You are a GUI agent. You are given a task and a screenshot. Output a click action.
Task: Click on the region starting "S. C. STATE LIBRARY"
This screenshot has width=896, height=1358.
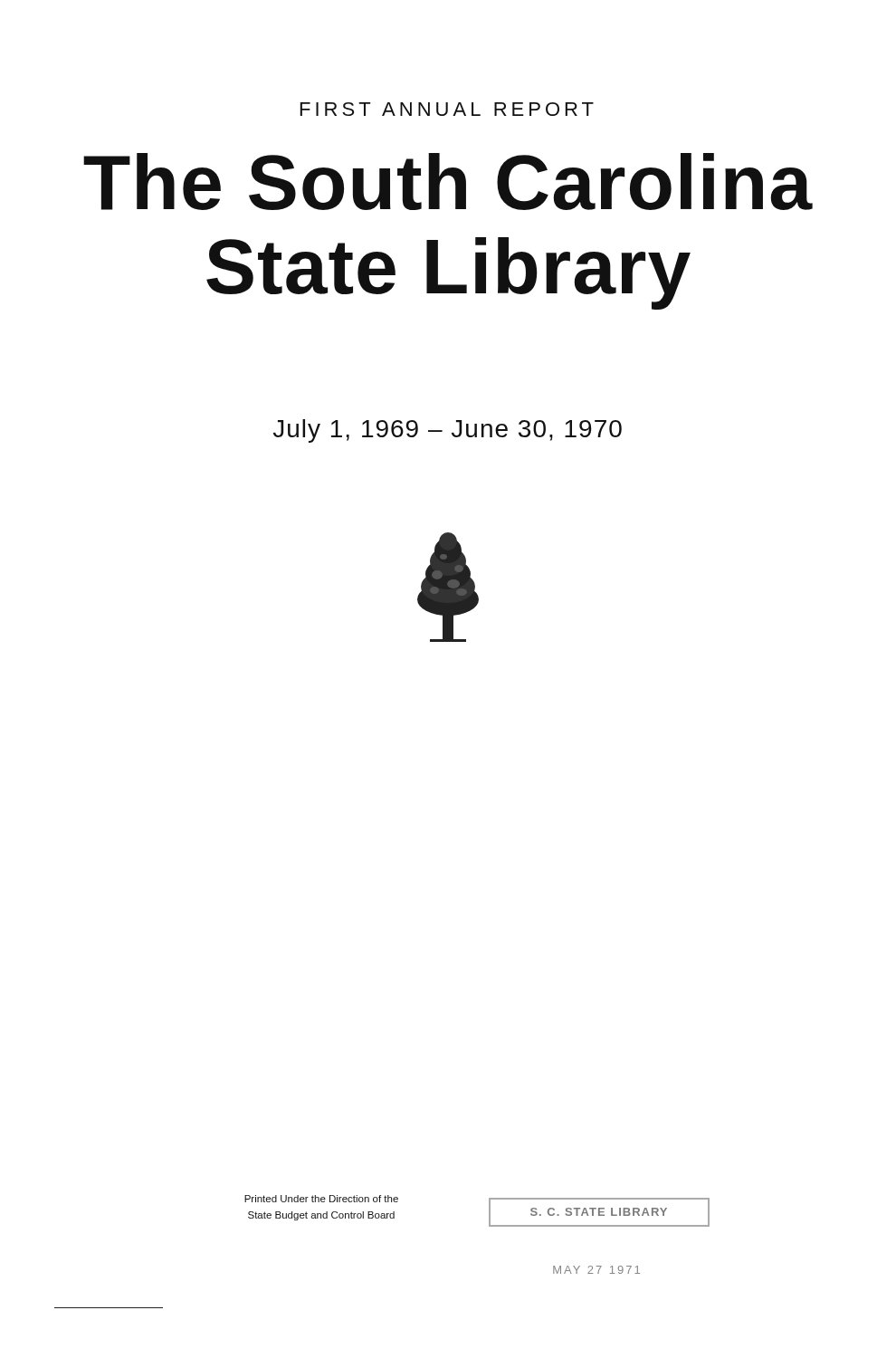pyautogui.click(x=599, y=1212)
